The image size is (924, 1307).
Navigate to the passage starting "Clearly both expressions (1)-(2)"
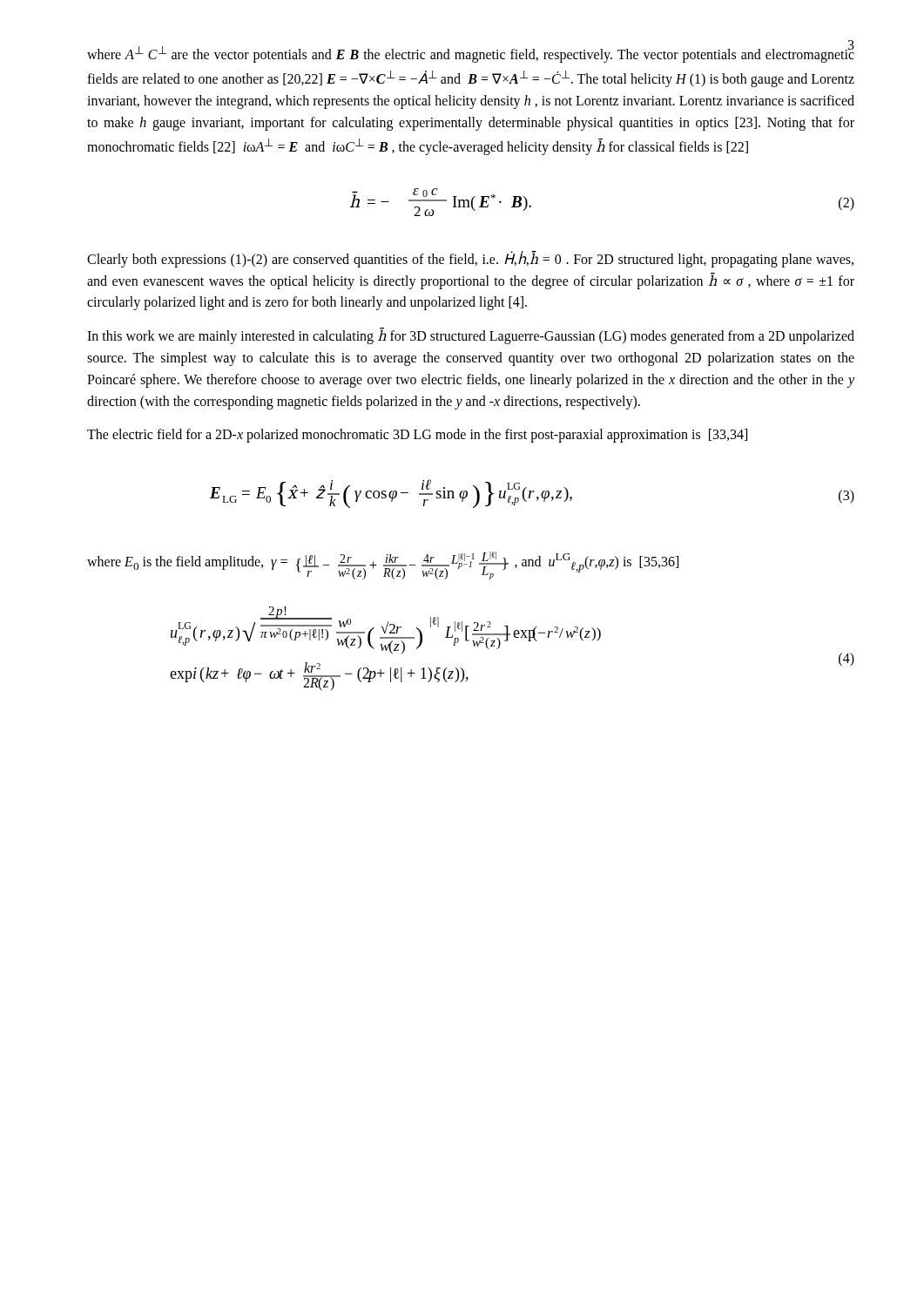pos(471,281)
